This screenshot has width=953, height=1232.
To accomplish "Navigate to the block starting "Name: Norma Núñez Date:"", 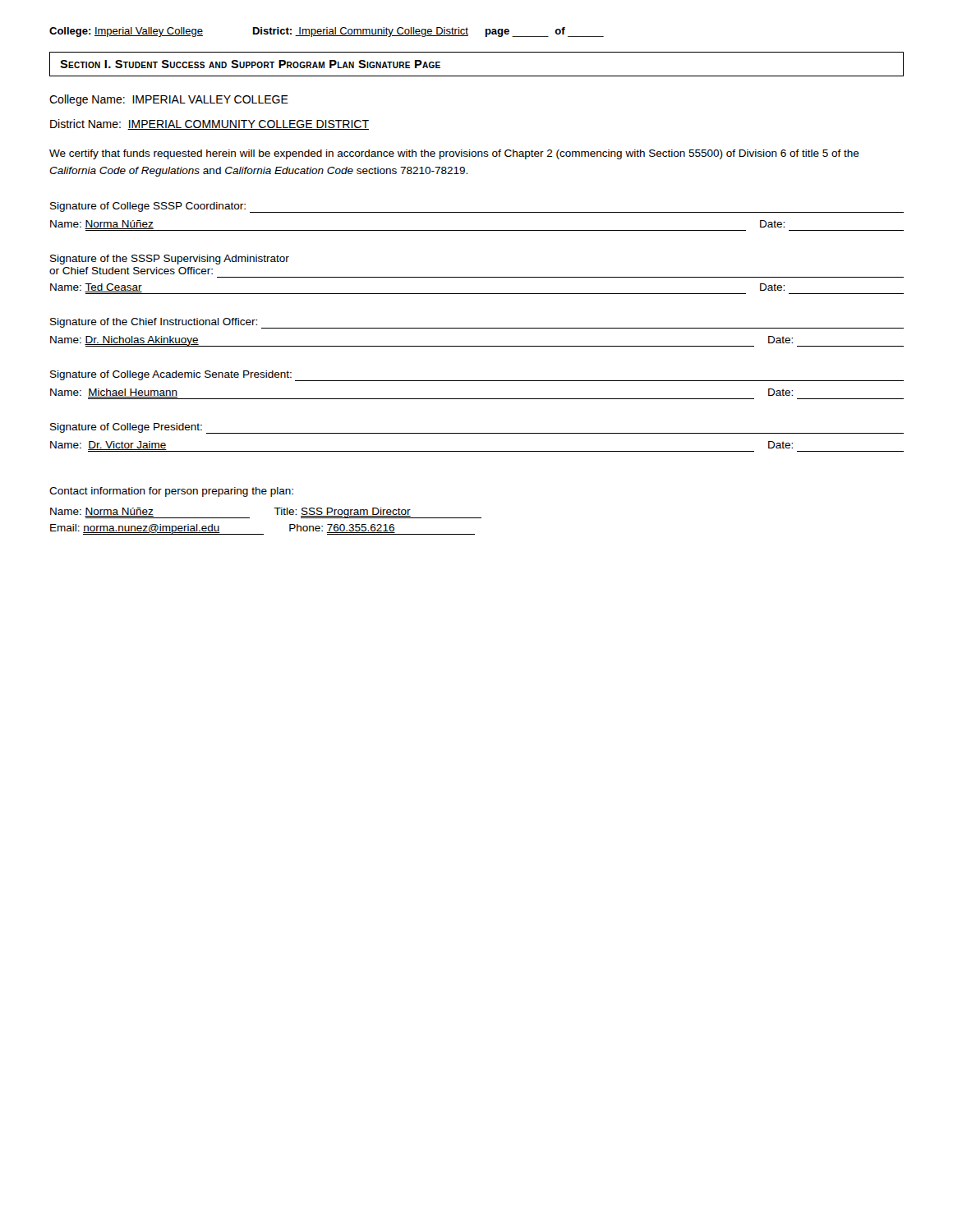I will (476, 224).
